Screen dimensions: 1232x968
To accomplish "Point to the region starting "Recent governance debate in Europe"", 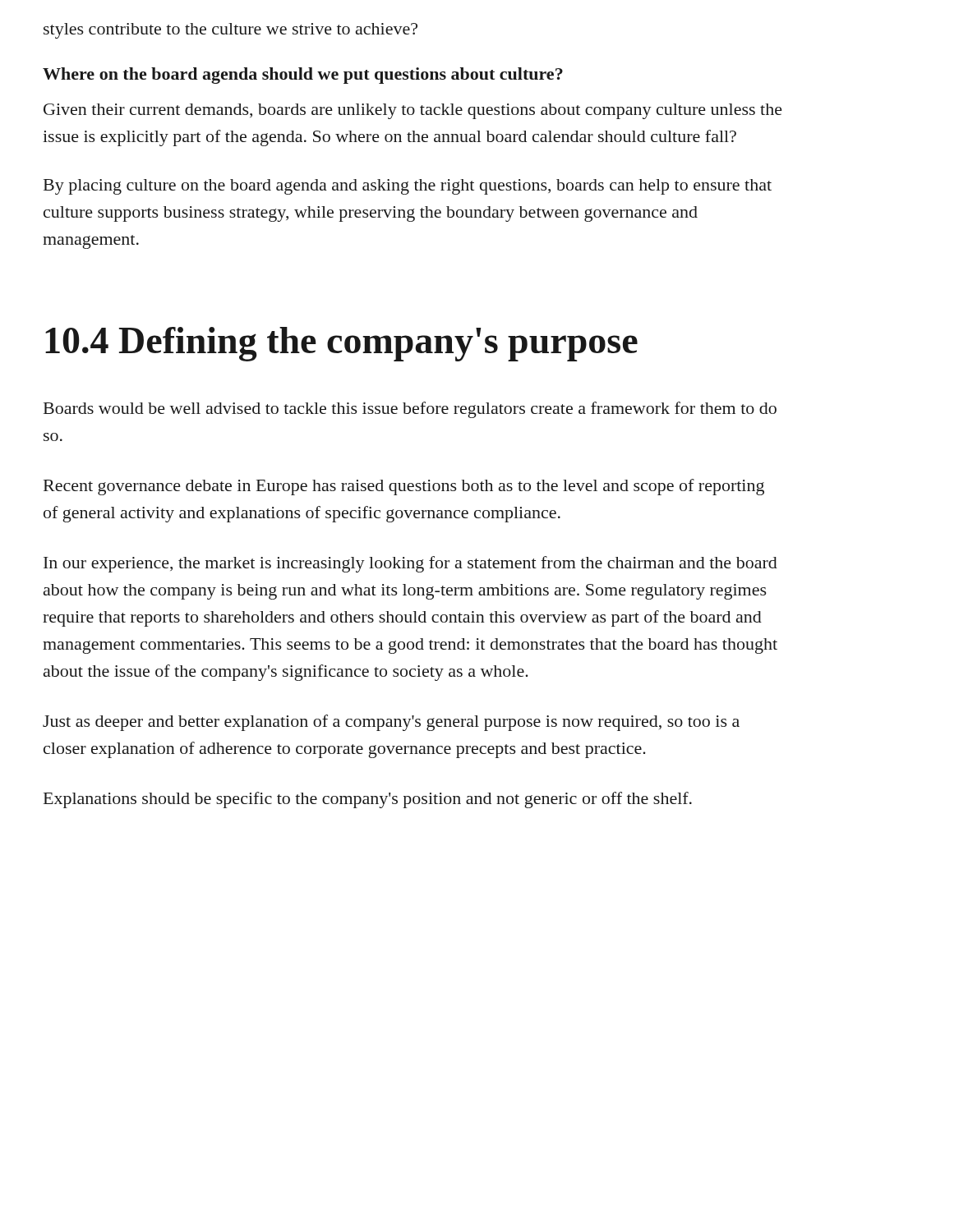I will coord(404,499).
